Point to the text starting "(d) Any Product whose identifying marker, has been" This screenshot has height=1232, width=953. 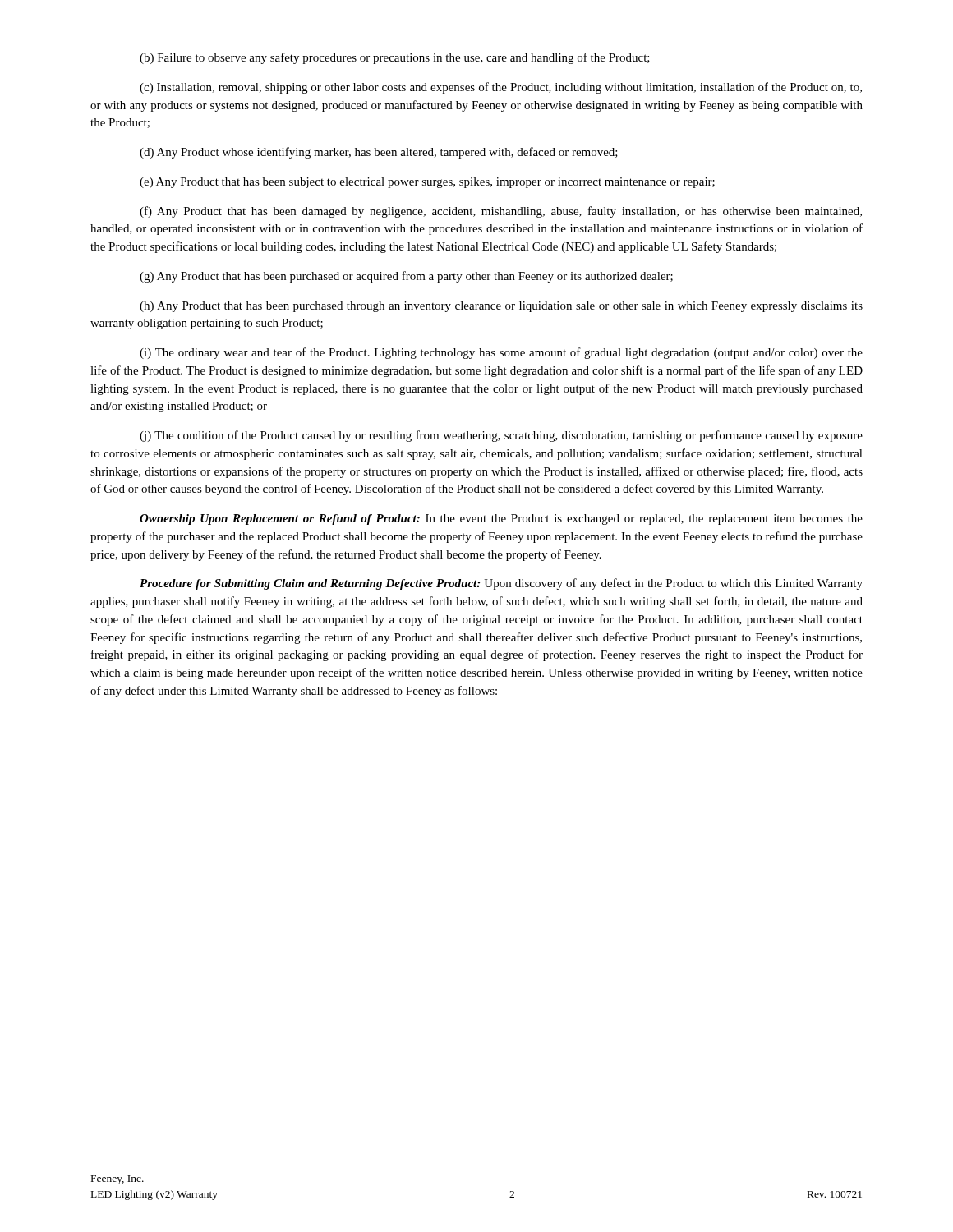pos(379,152)
